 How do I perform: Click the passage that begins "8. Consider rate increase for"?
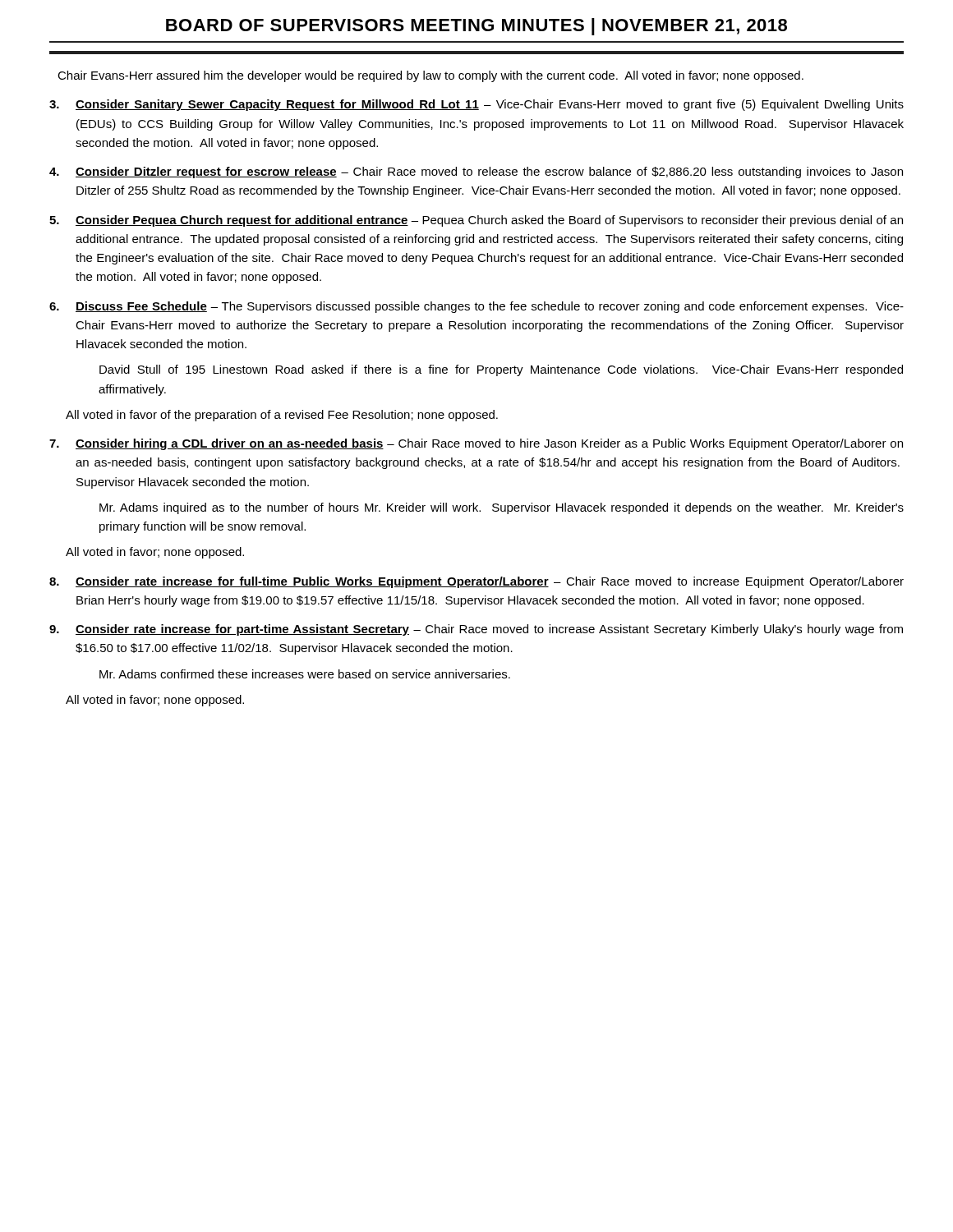click(476, 590)
